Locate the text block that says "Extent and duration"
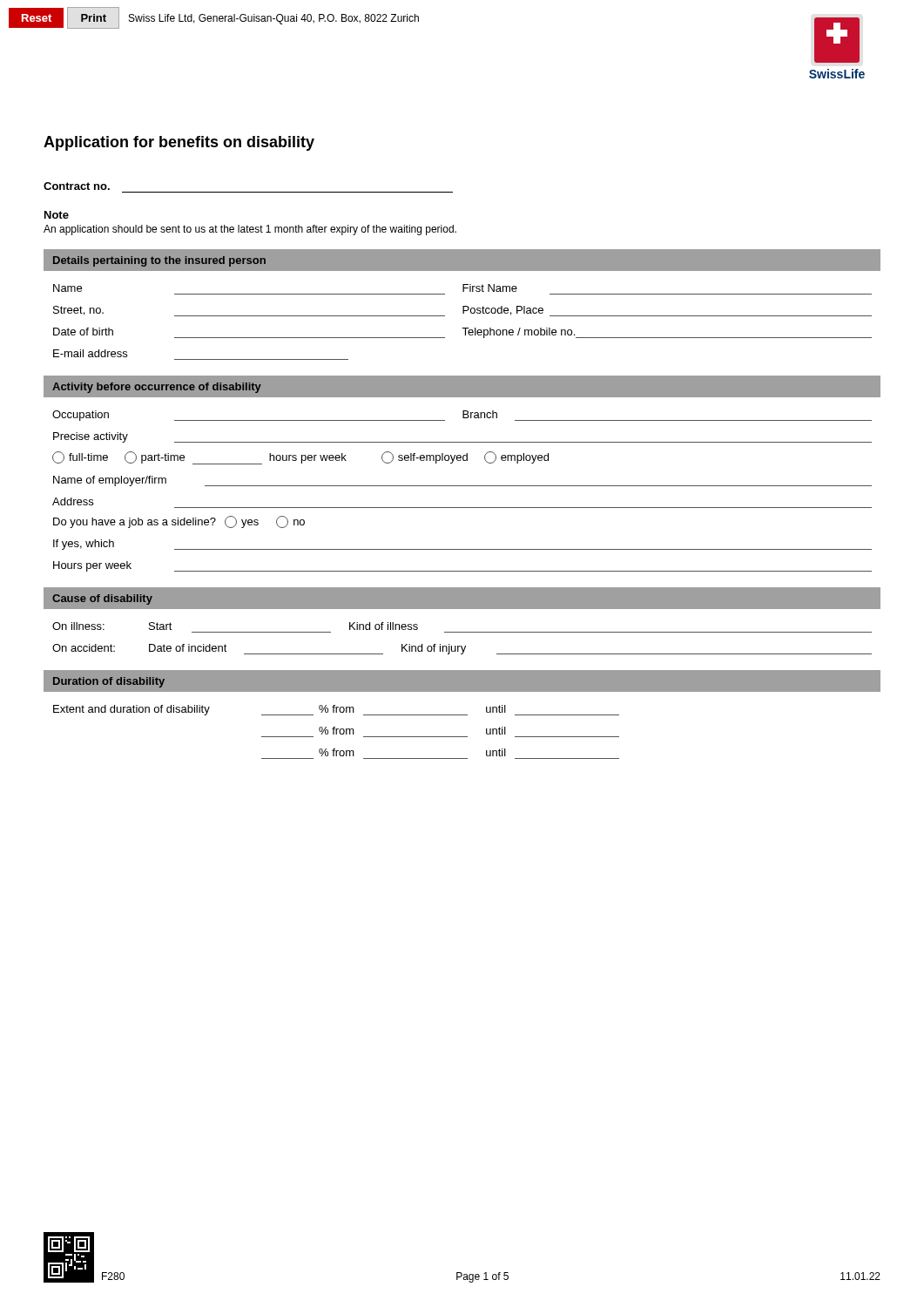The width and height of the screenshot is (924, 1307). (x=462, y=730)
